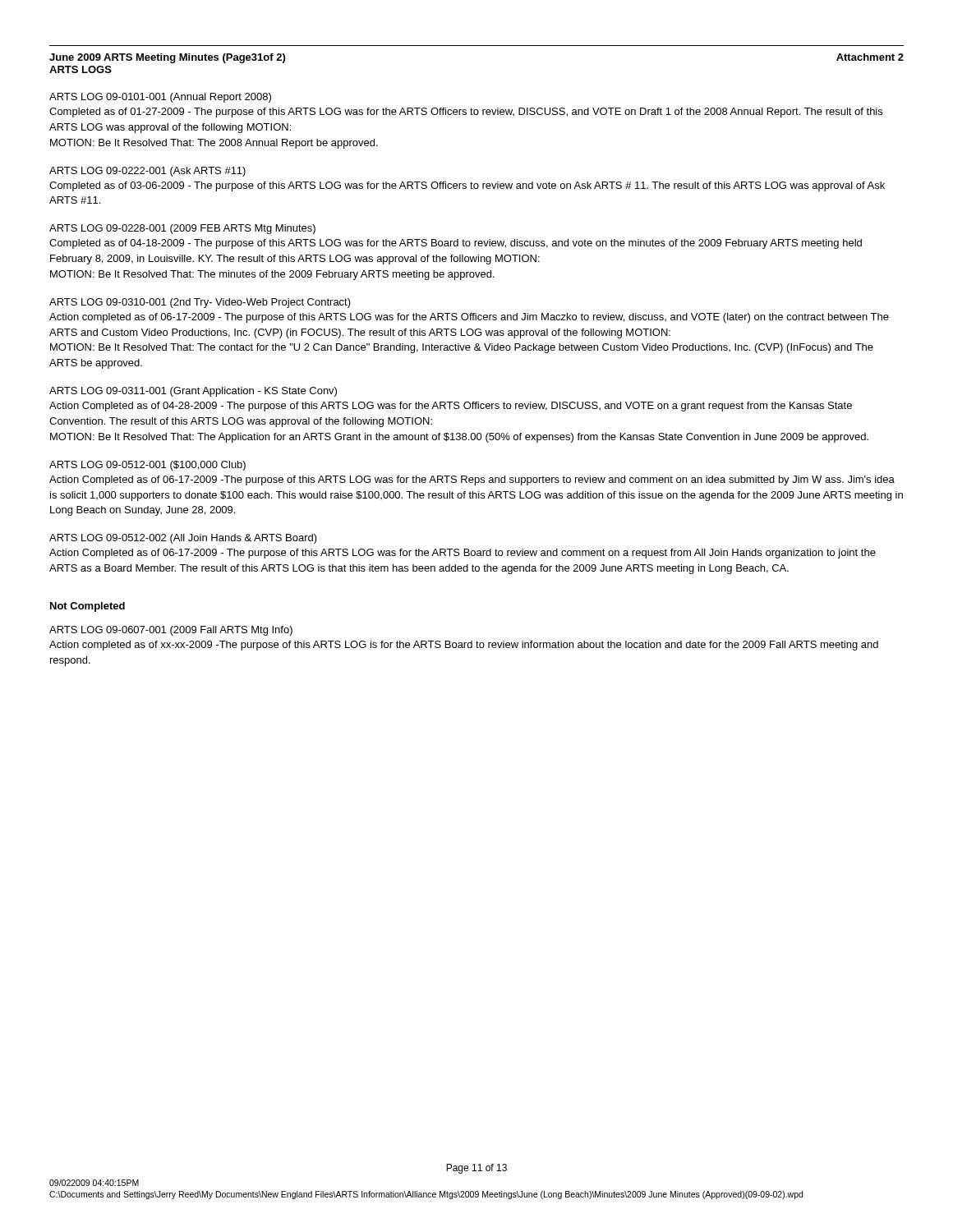Locate the passage starting "ARTS LOG 09-0222-001"
Screen dimensions: 1232x953
[x=476, y=186]
